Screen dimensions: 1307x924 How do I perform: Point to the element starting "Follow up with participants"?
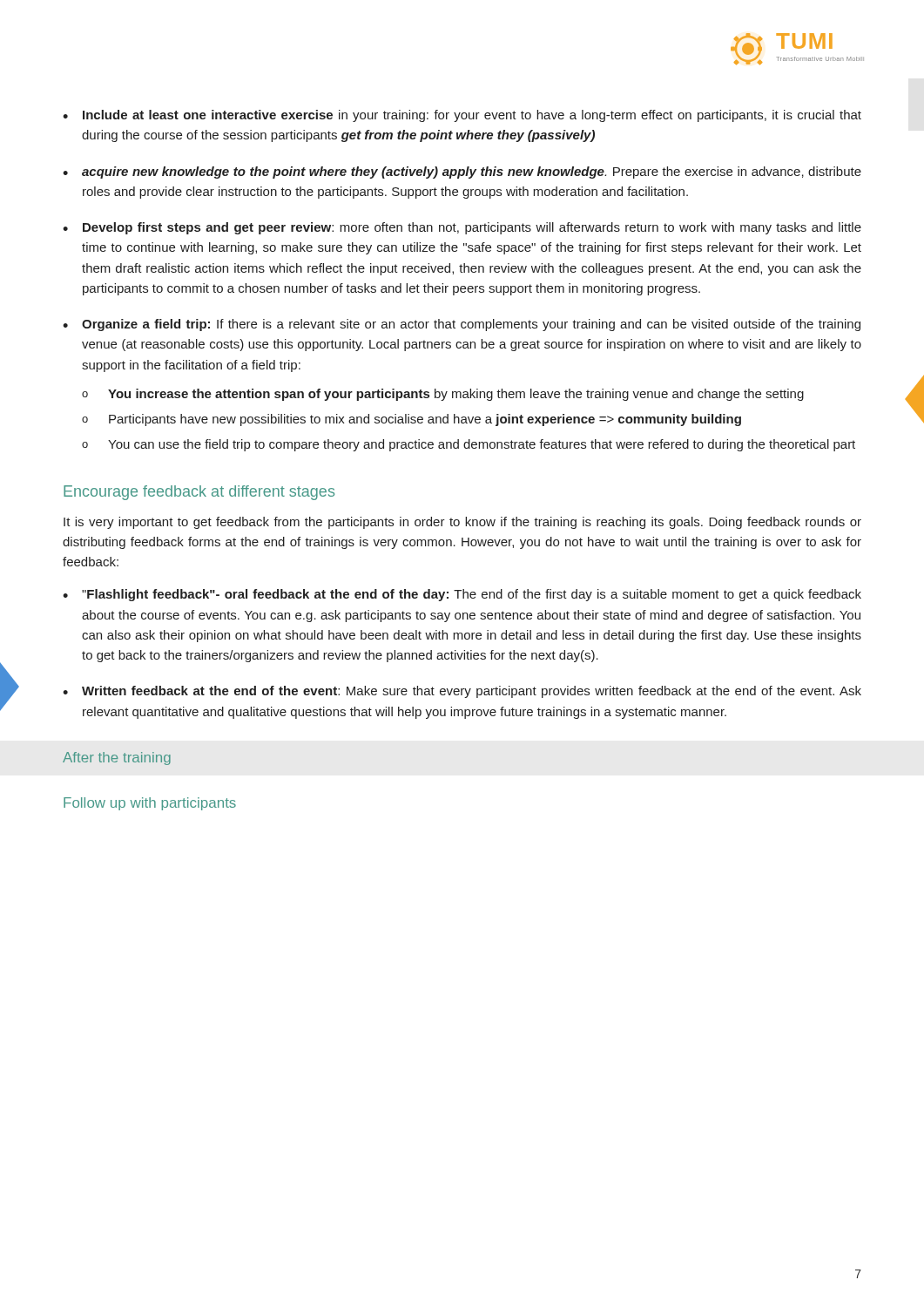(150, 804)
